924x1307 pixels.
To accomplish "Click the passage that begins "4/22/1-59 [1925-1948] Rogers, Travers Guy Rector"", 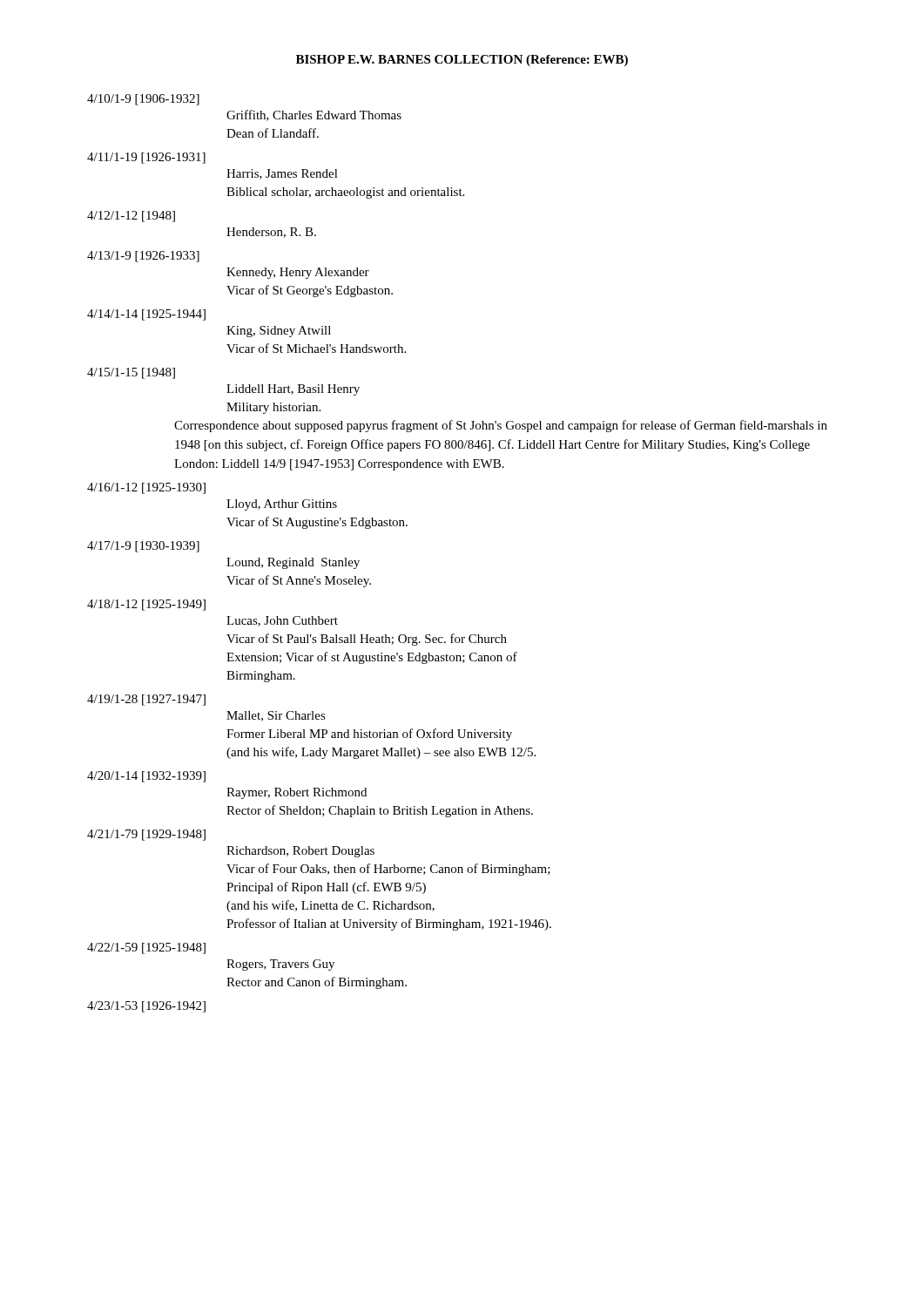I will [x=146, y=948].
